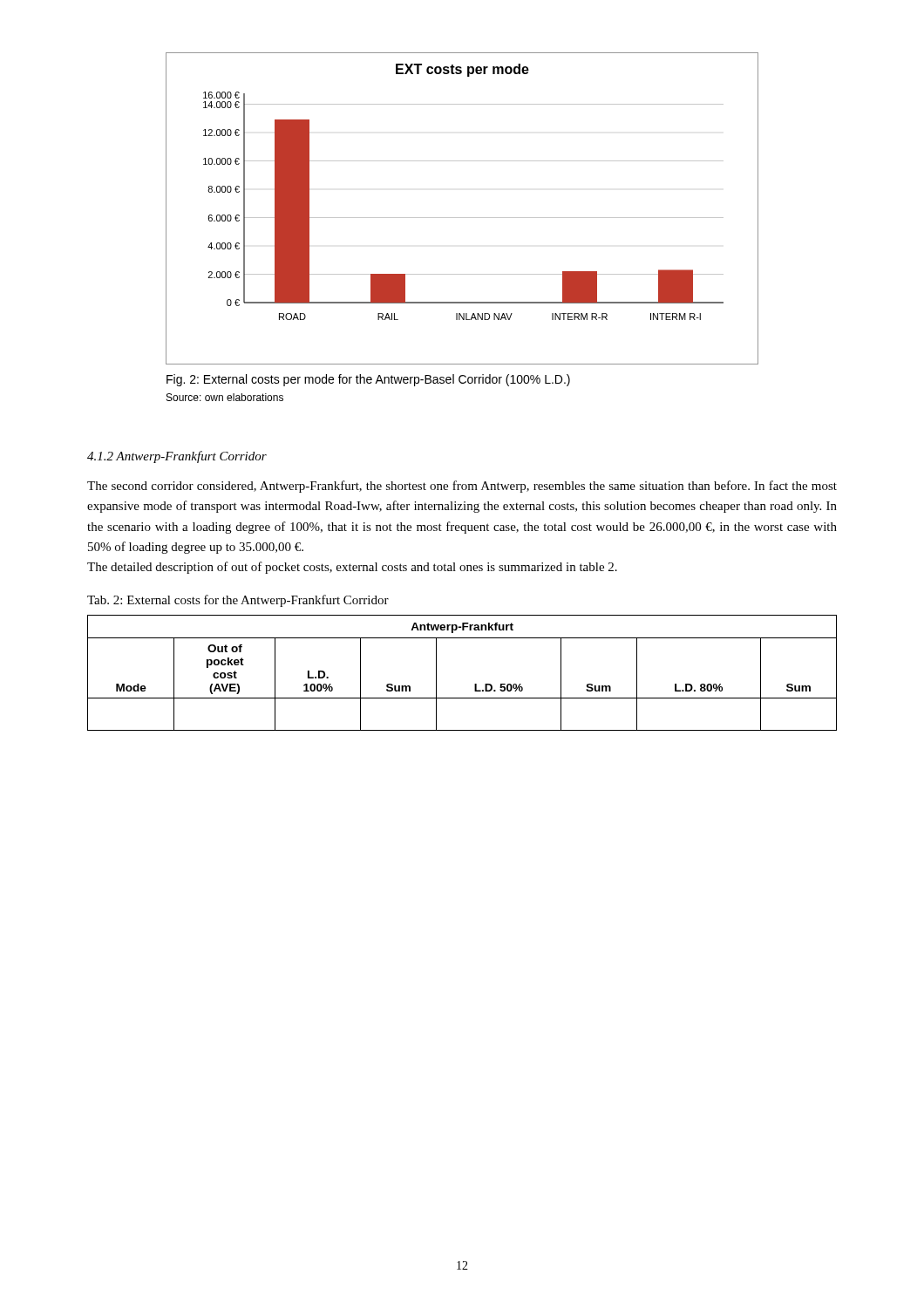This screenshot has height=1308, width=924.
Task: Select the table that reads "L.D. 50%"
Action: pyautogui.click(x=462, y=673)
